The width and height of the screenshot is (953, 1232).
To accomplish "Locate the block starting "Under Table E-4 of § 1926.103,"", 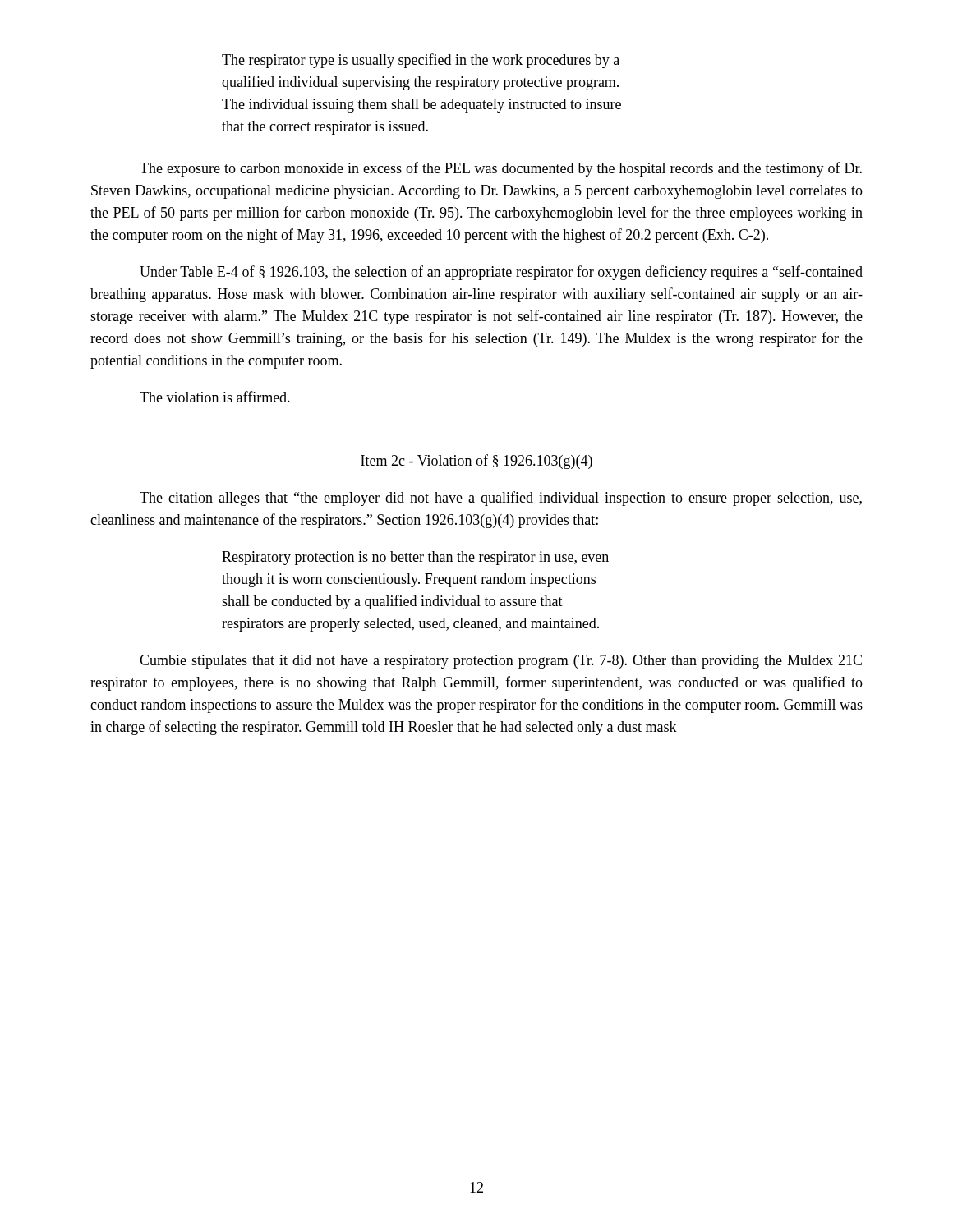I will pos(476,317).
